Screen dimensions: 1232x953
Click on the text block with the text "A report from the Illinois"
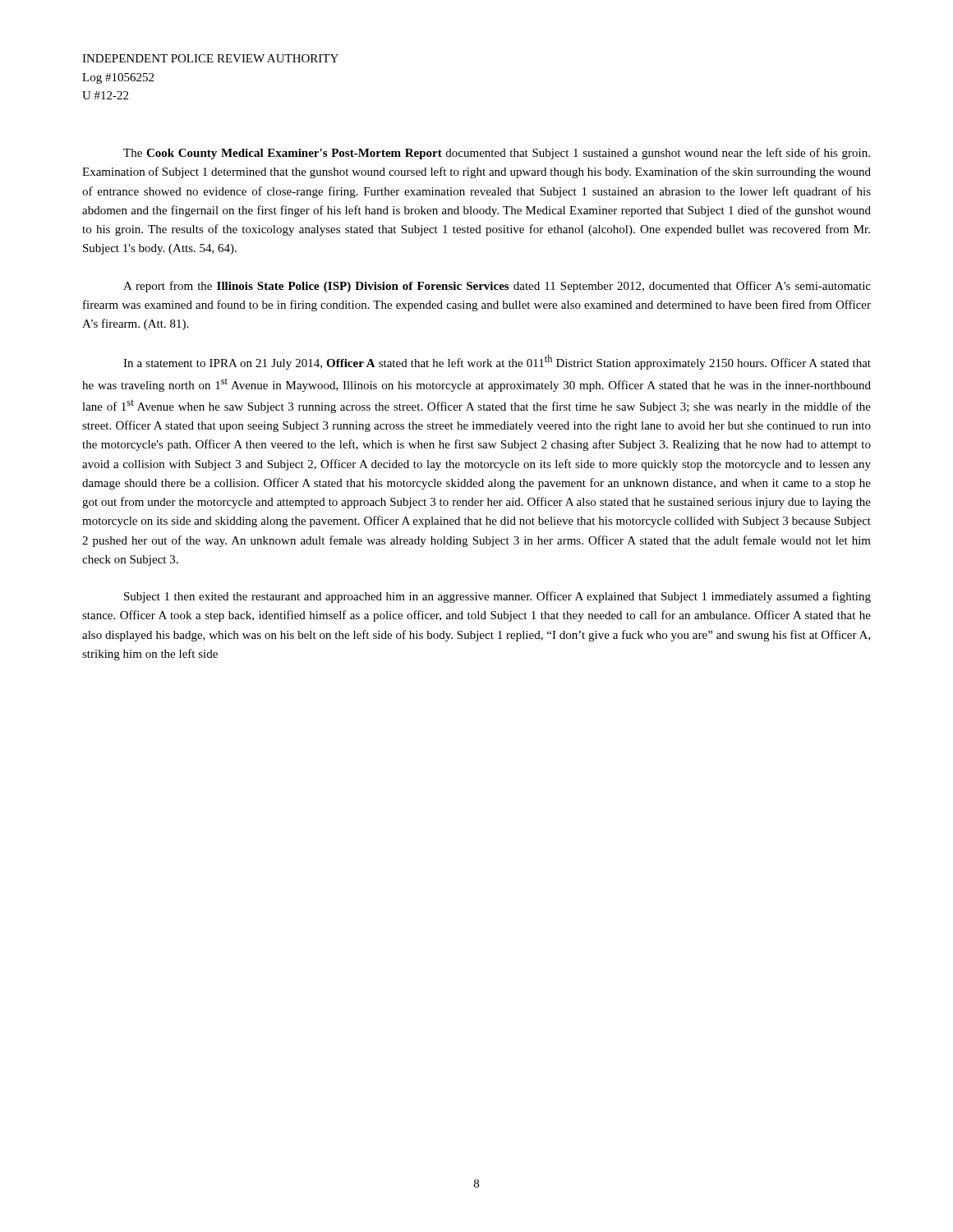[x=476, y=304]
